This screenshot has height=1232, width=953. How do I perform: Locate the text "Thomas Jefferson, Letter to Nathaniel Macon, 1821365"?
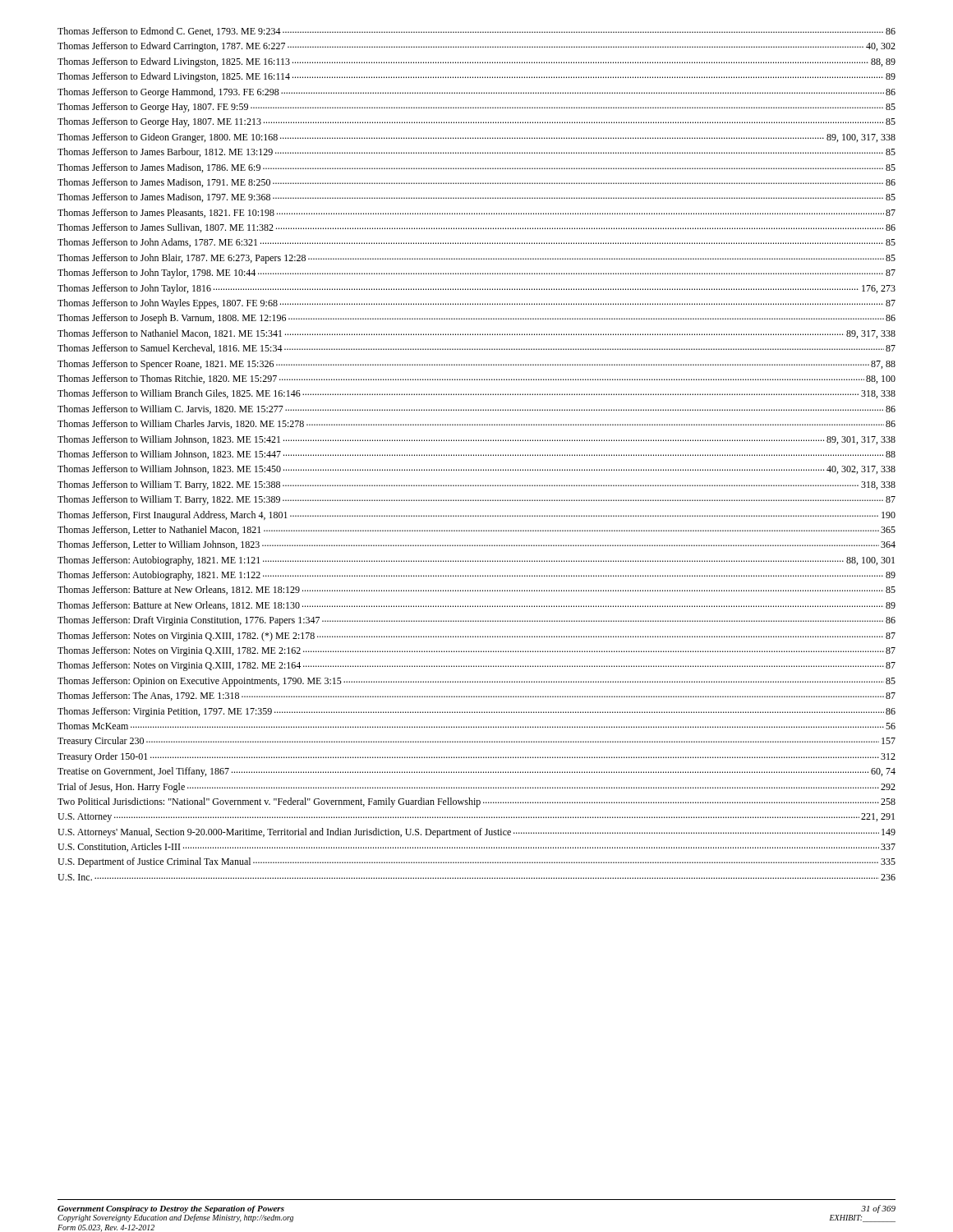point(476,531)
